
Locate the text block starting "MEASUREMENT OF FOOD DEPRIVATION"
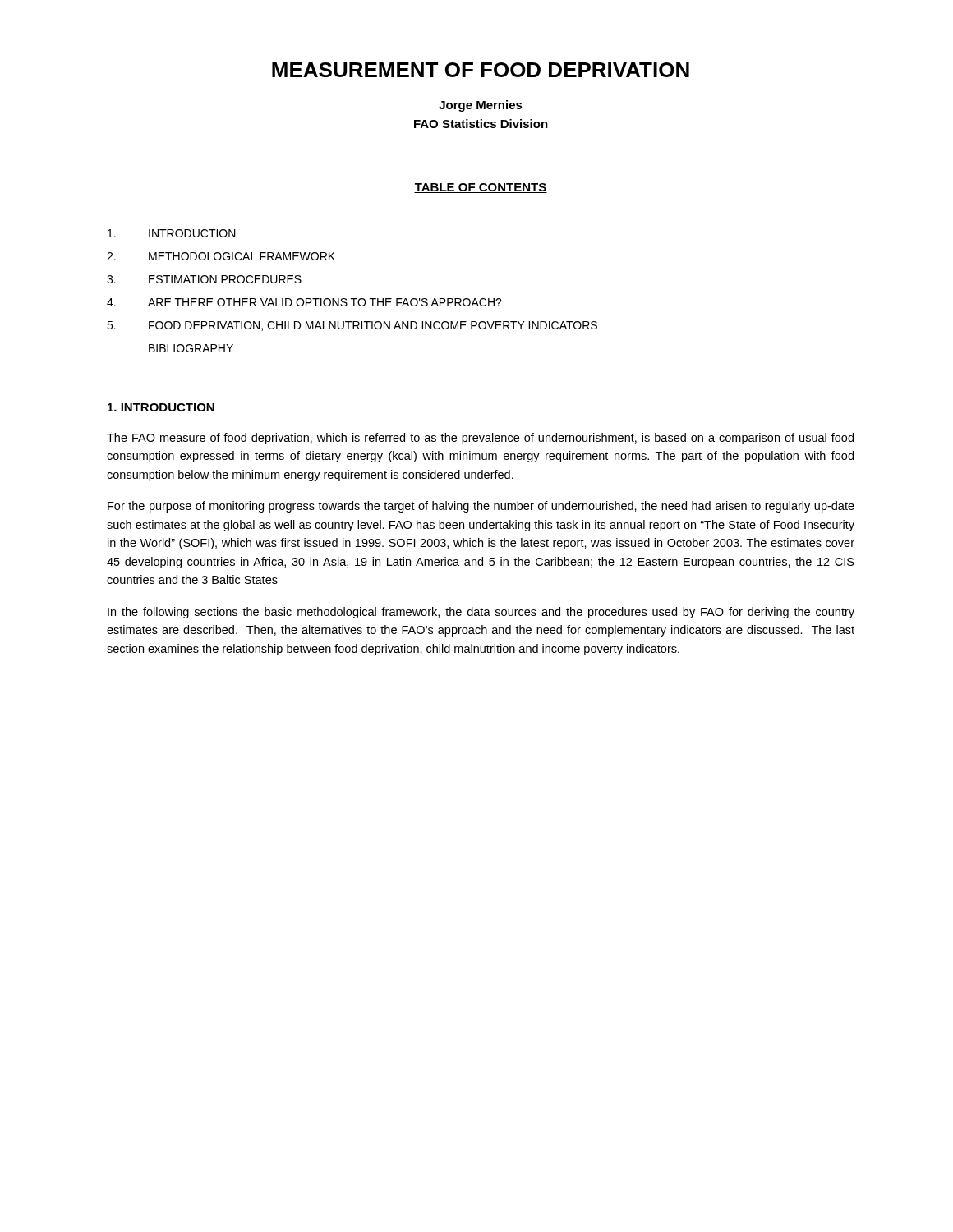tap(481, 70)
